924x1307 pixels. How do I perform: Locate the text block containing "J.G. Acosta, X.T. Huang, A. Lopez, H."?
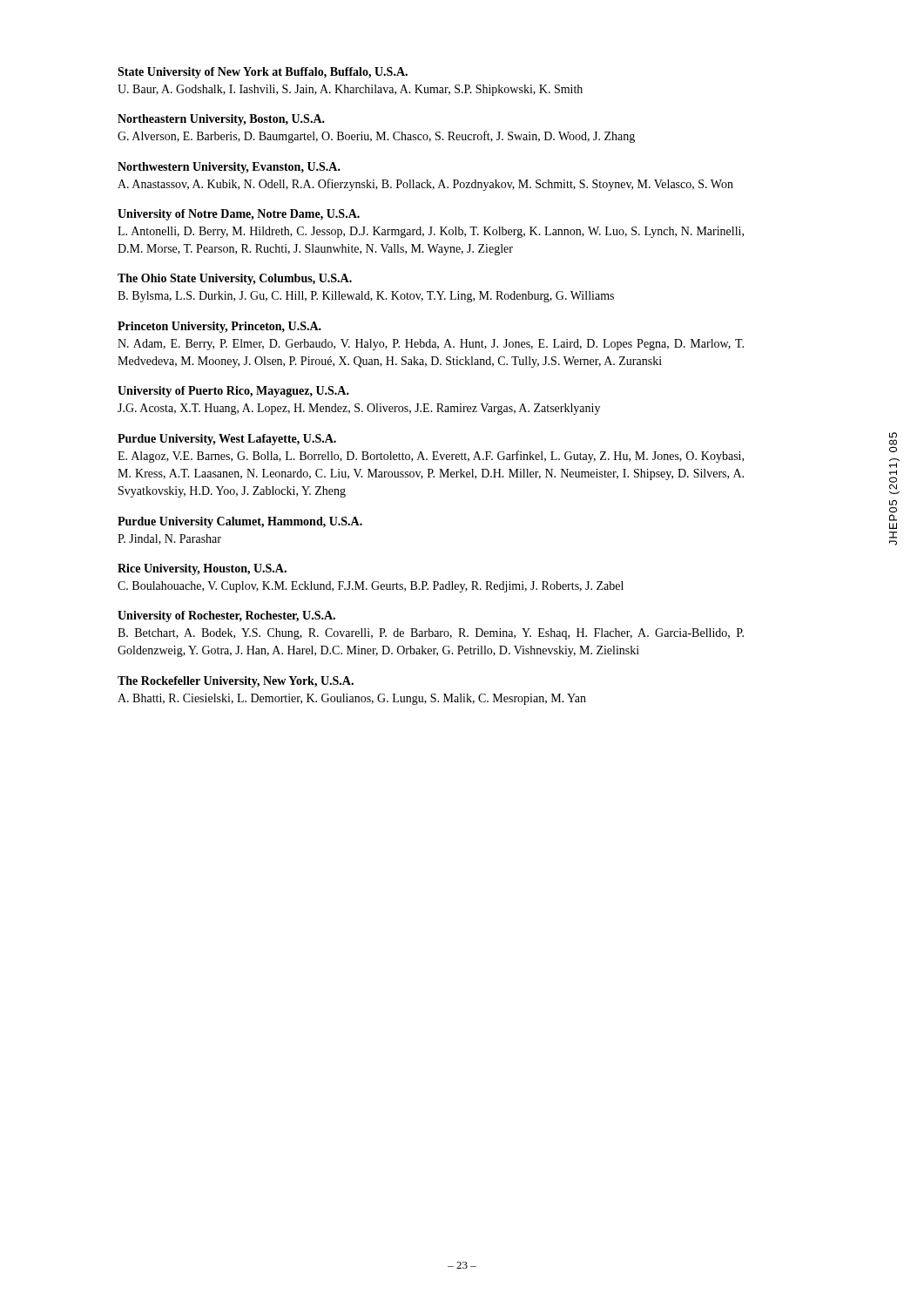pos(359,409)
